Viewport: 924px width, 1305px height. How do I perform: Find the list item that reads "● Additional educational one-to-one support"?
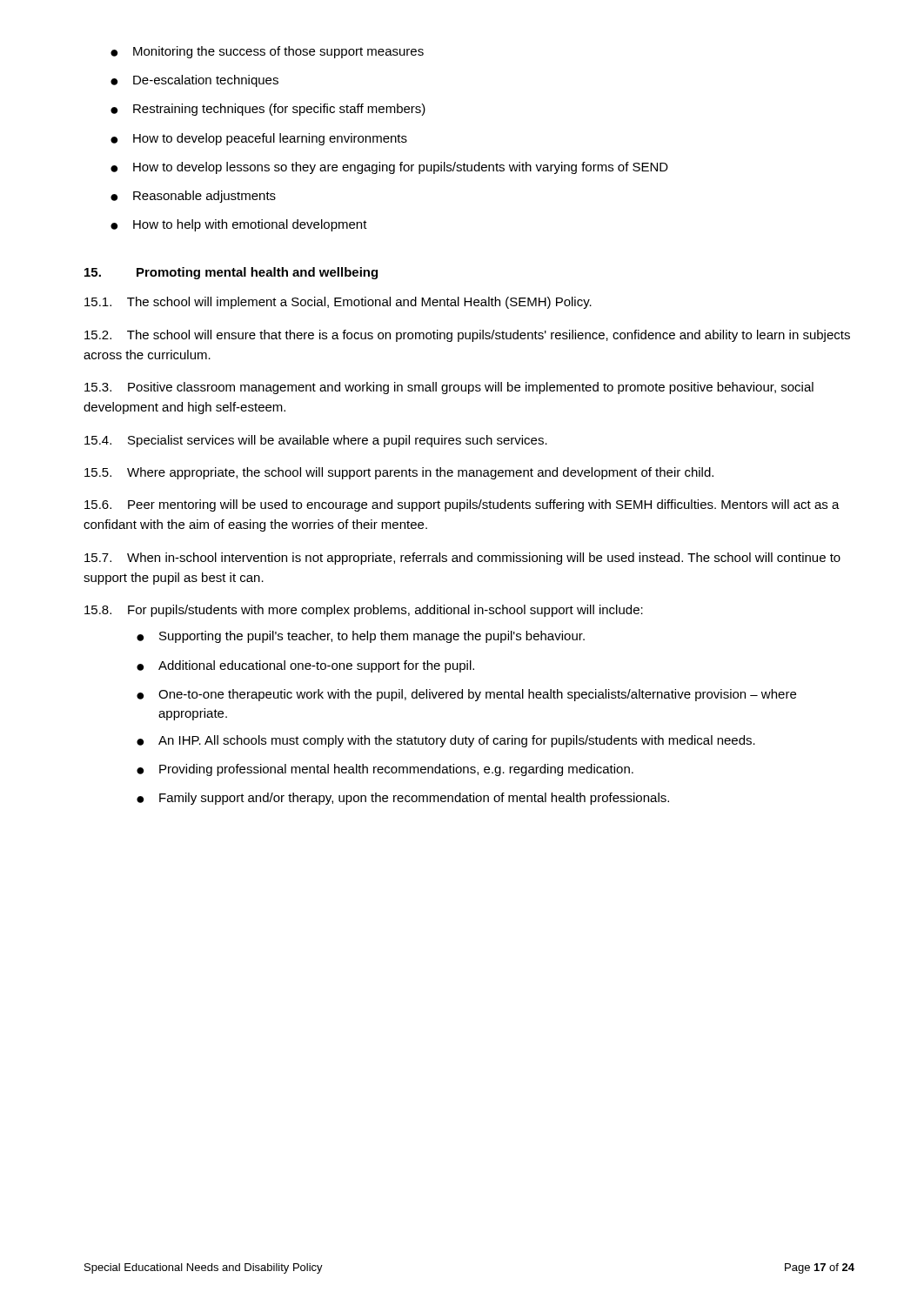pyautogui.click(x=305, y=666)
